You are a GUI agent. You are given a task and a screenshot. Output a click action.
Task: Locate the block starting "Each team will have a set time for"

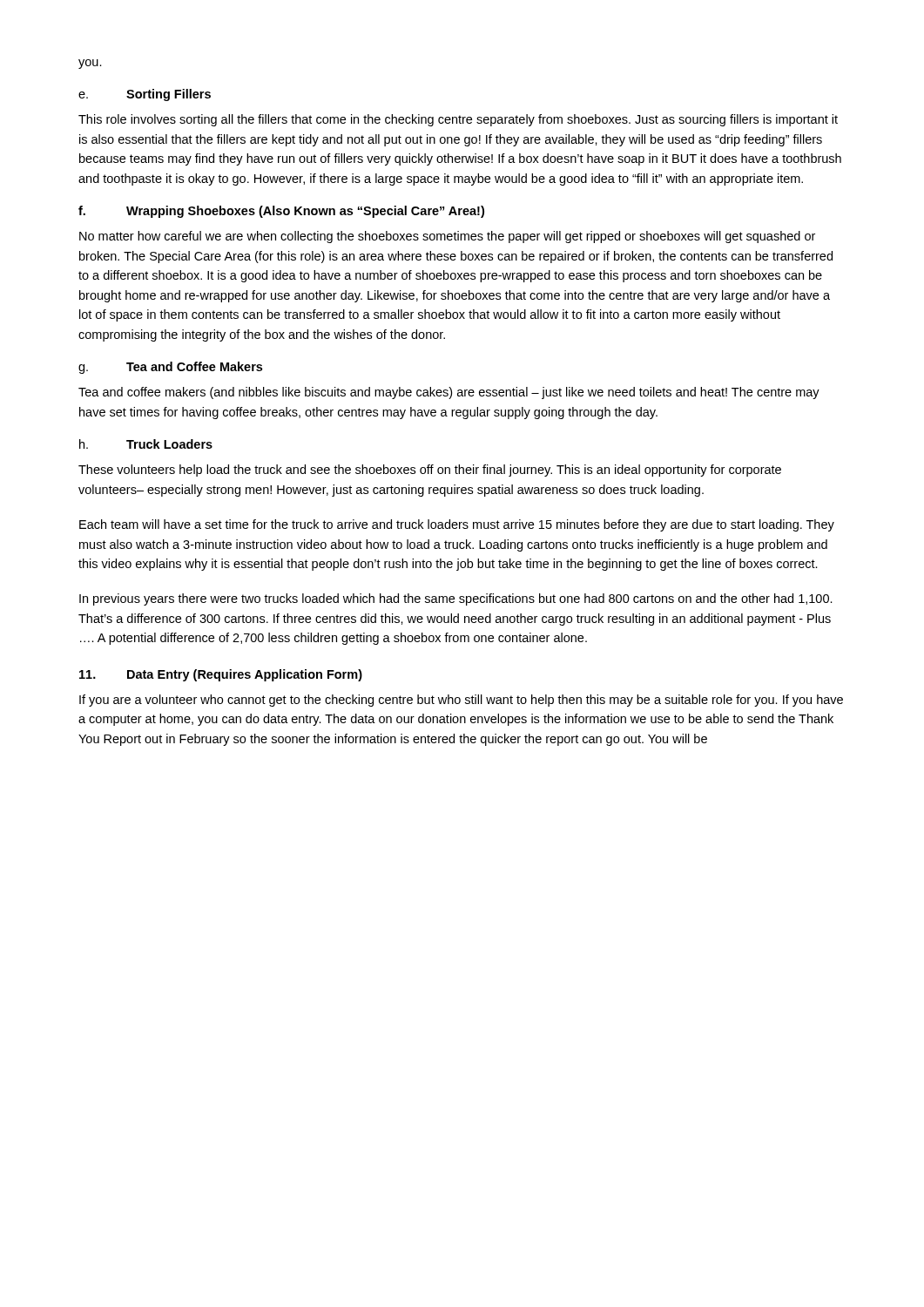tap(456, 544)
